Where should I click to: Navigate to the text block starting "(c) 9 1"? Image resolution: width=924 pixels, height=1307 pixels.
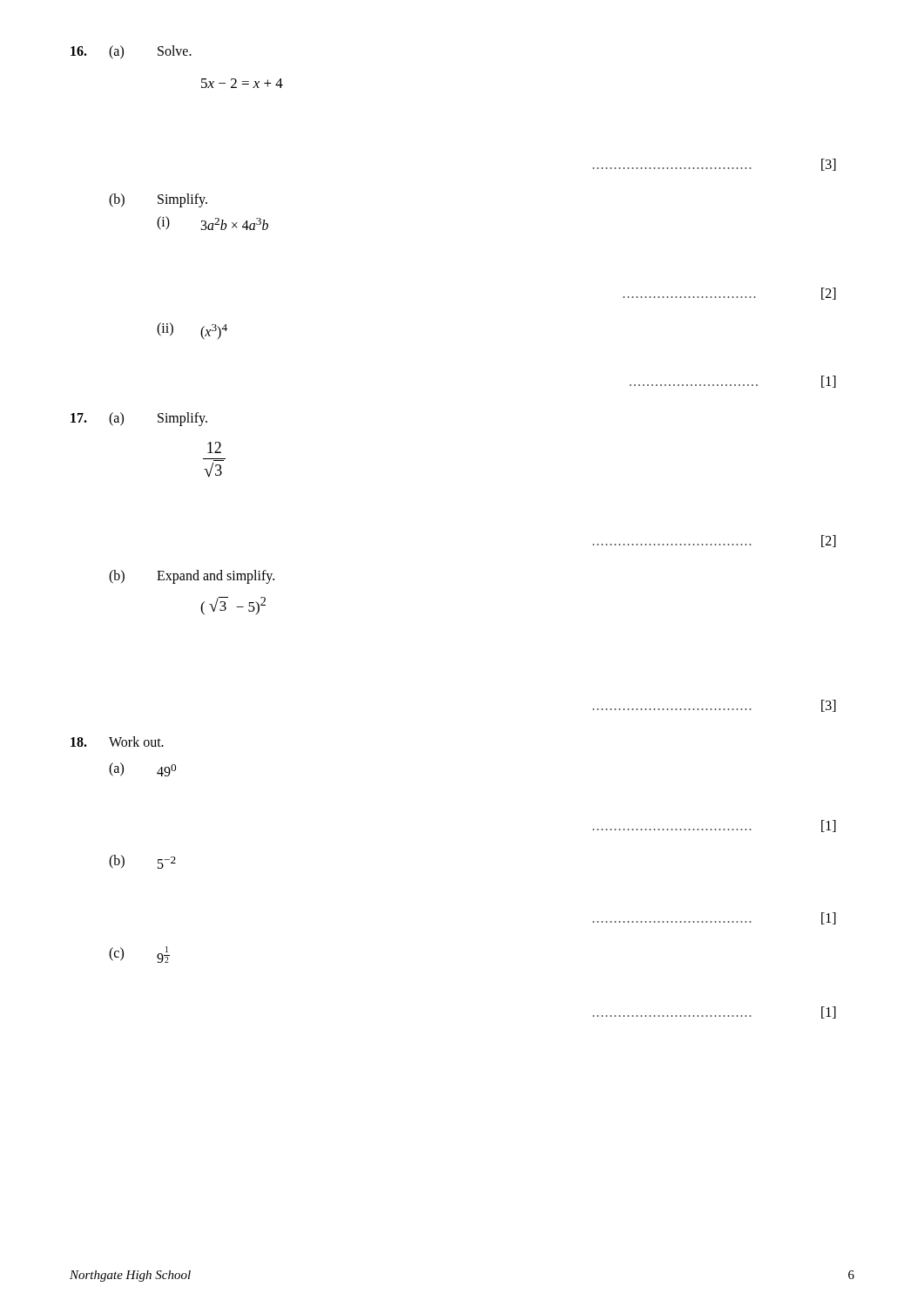[115, 955]
